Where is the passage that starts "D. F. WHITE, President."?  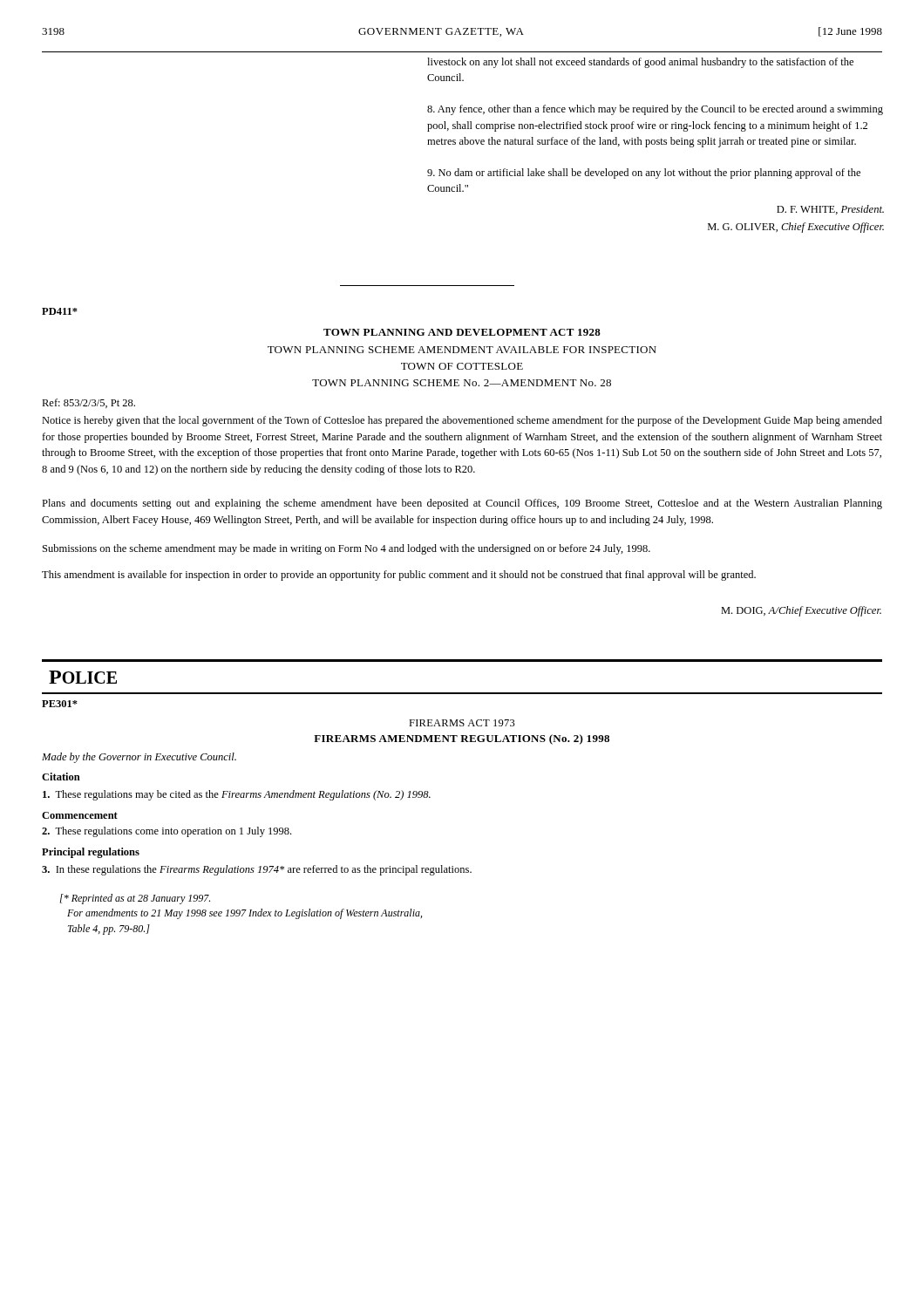(796, 218)
